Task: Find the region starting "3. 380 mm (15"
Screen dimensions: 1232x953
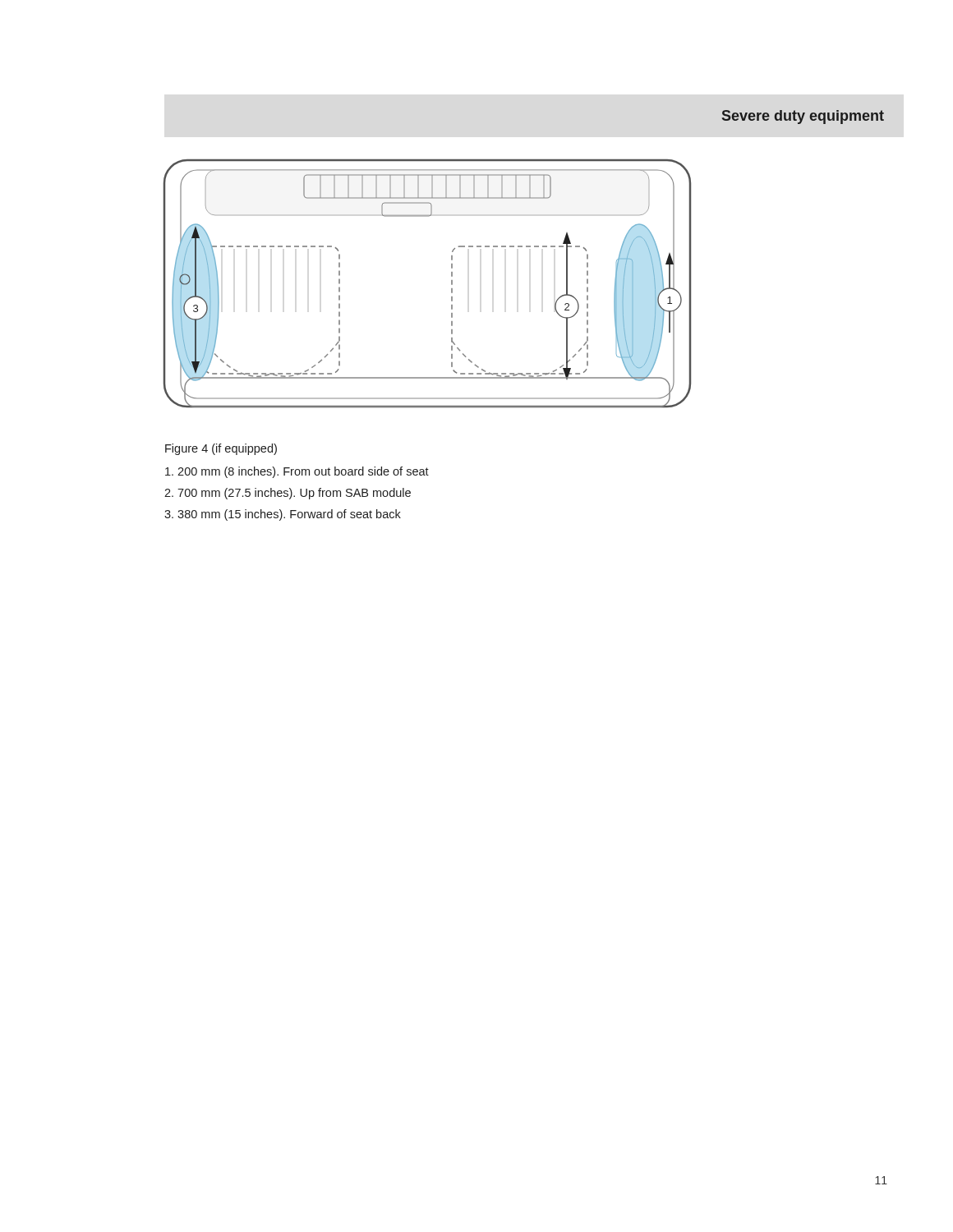Action: pos(282,514)
